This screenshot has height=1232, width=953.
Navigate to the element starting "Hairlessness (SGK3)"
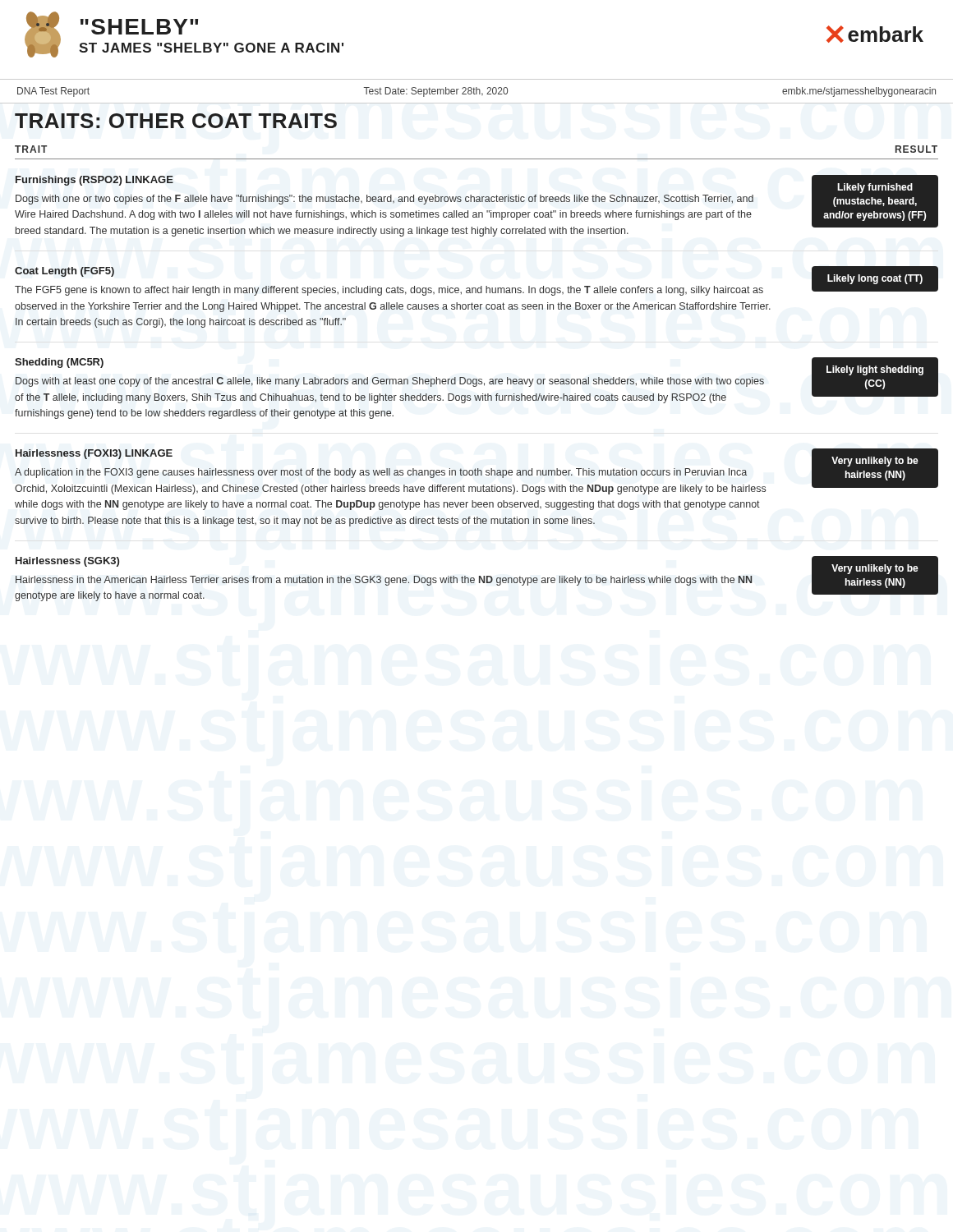tap(67, 560)
